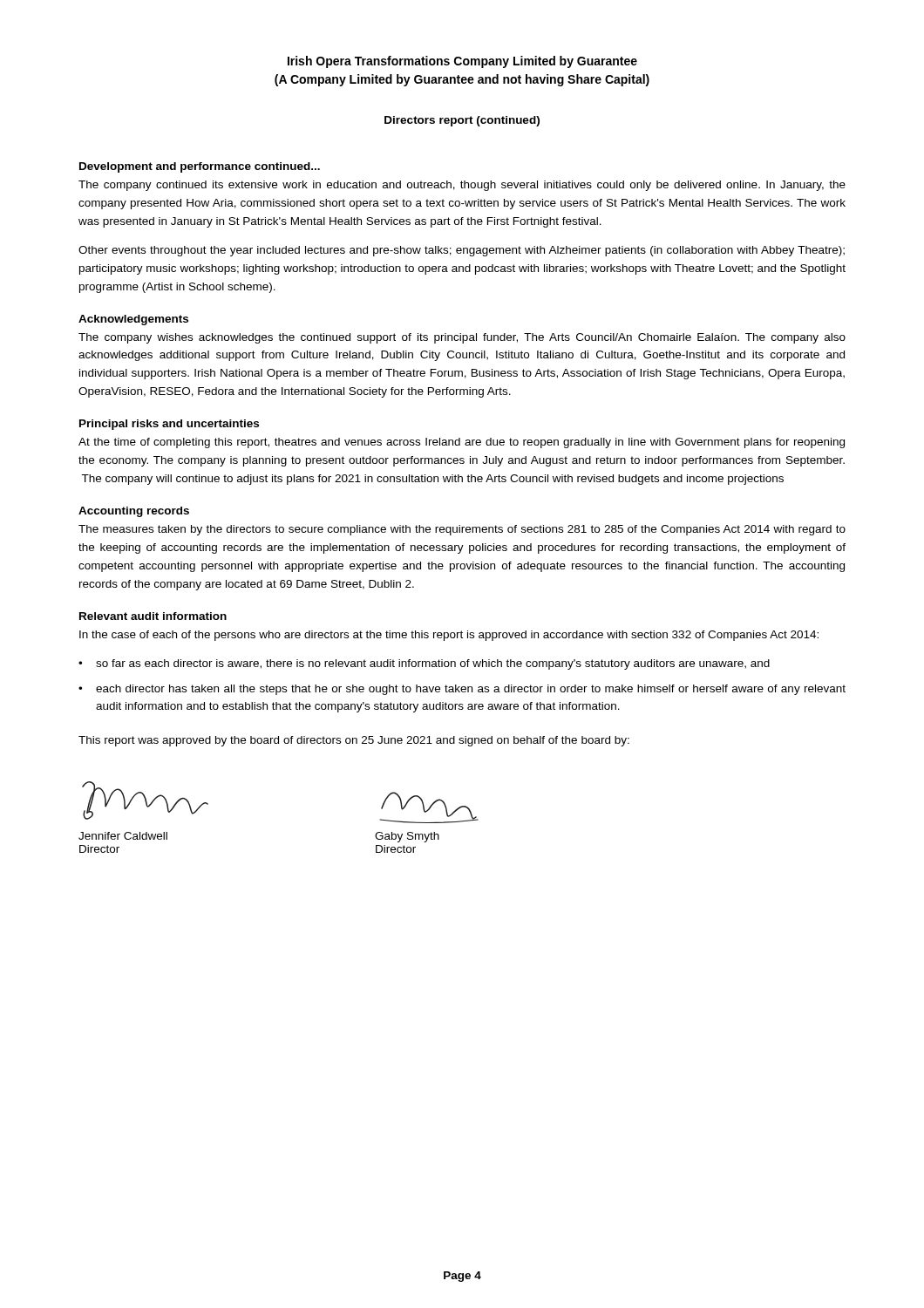Image resolution: width=924 pixels, height=1308 pixels.
Task: Click on the text block with the text "In the case"
Action: coord(449,634)
